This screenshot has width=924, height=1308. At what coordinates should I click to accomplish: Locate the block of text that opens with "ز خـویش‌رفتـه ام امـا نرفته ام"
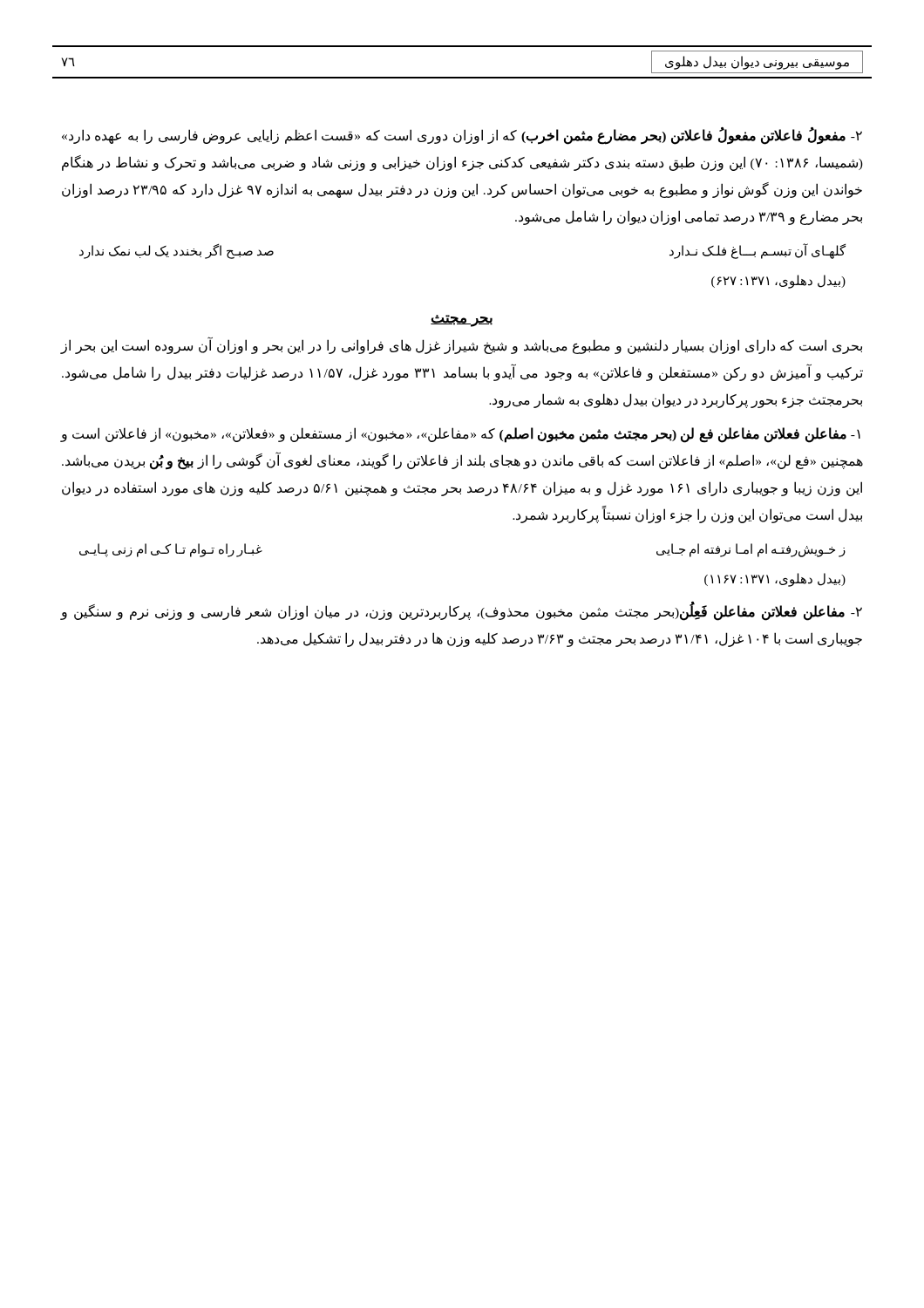751,550
